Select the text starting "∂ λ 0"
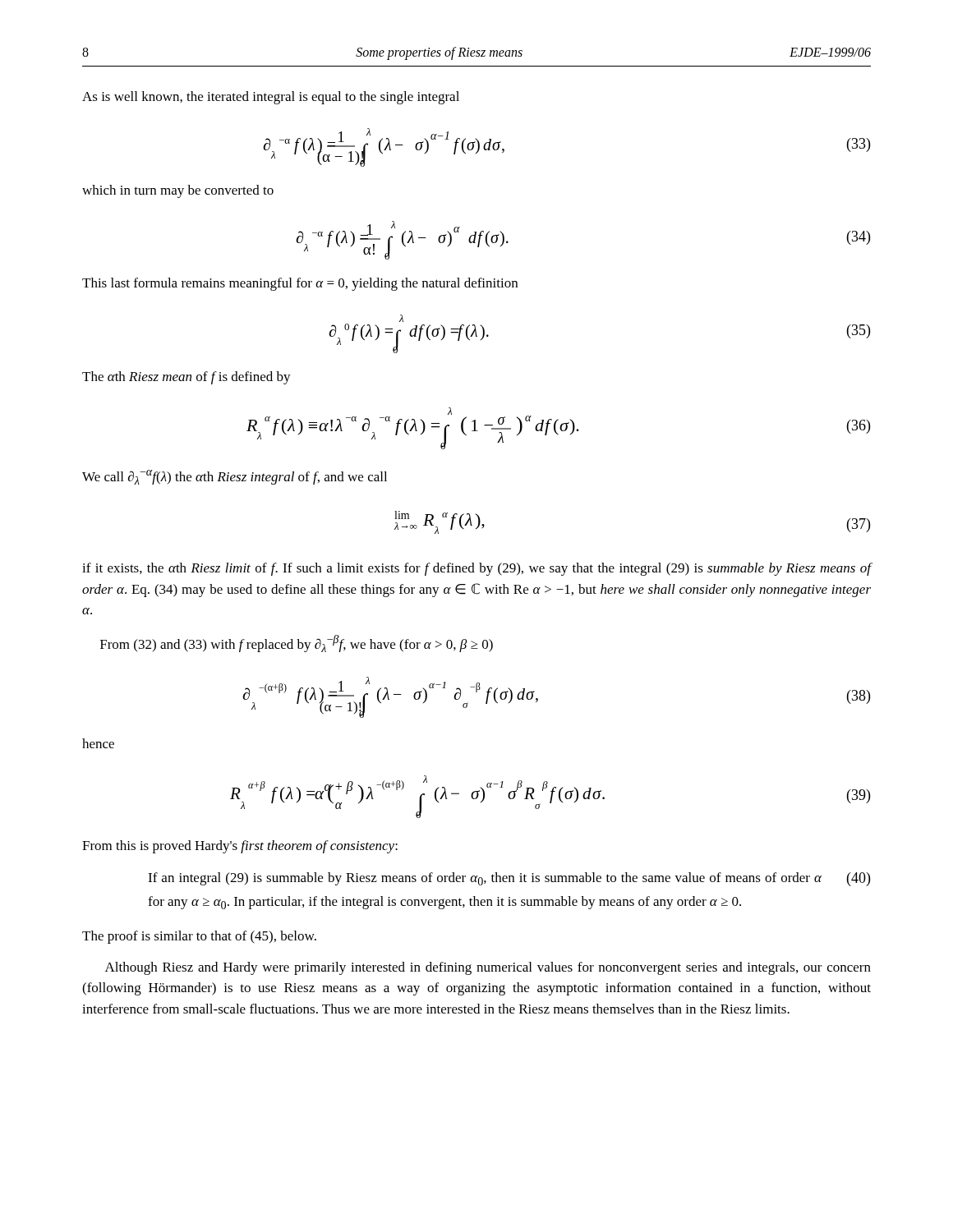The image size is (953, 1232). click(x=401, y=318)
